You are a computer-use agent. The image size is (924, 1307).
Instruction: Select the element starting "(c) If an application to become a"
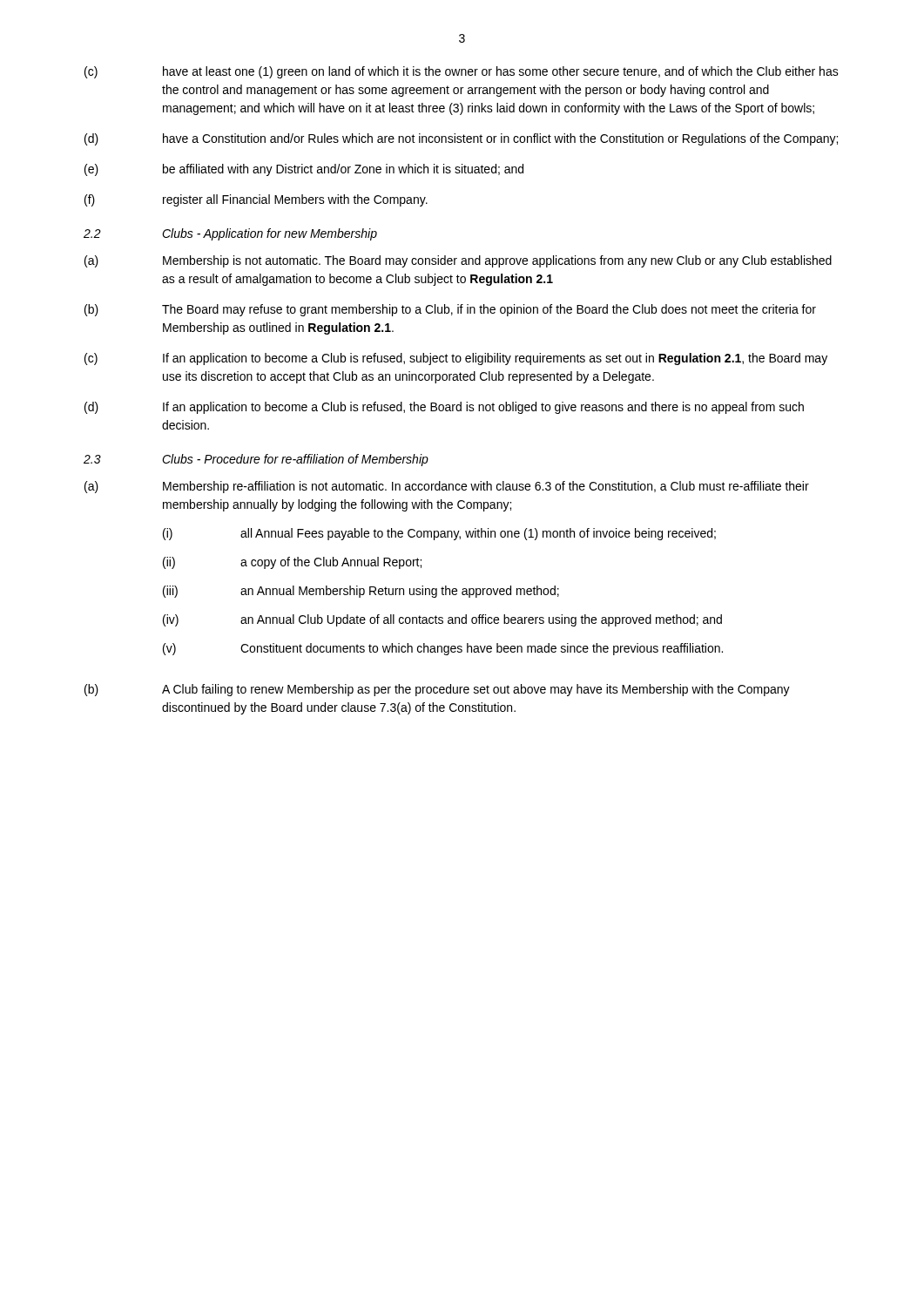tap(462, 368)
